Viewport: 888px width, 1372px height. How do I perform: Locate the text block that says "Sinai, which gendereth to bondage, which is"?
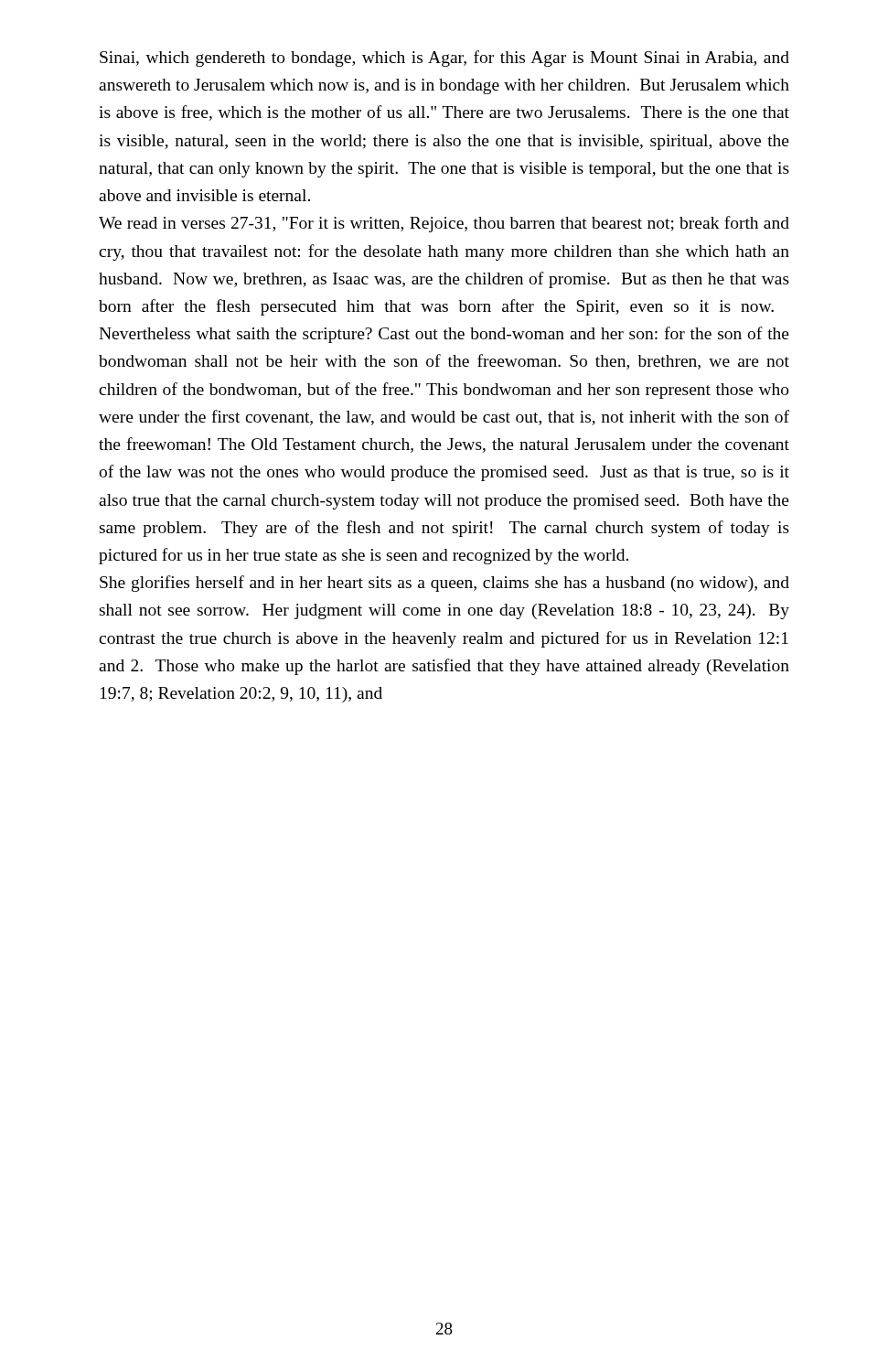coord(444,375)
